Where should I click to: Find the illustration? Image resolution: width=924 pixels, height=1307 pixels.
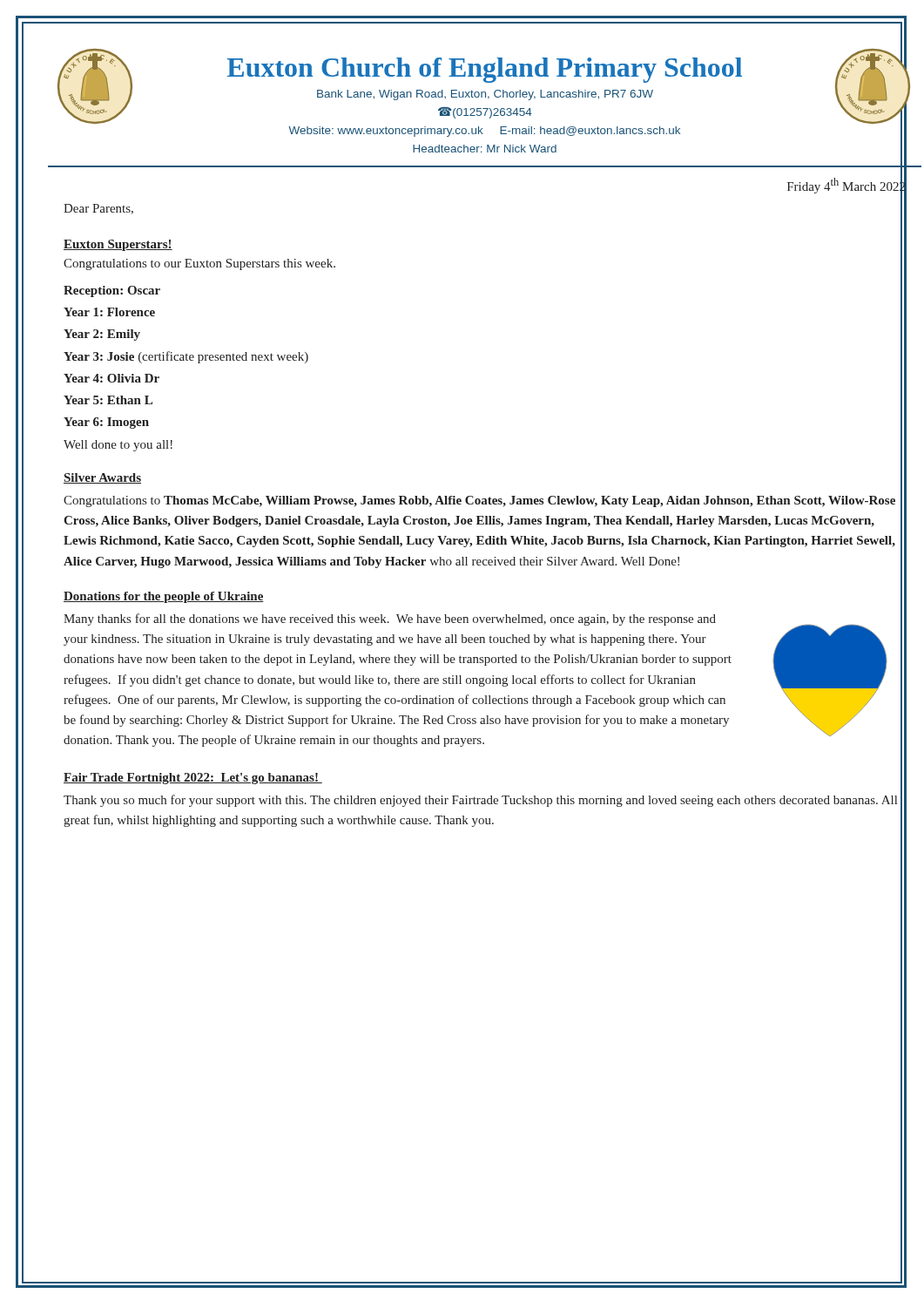tap(830, 683)
